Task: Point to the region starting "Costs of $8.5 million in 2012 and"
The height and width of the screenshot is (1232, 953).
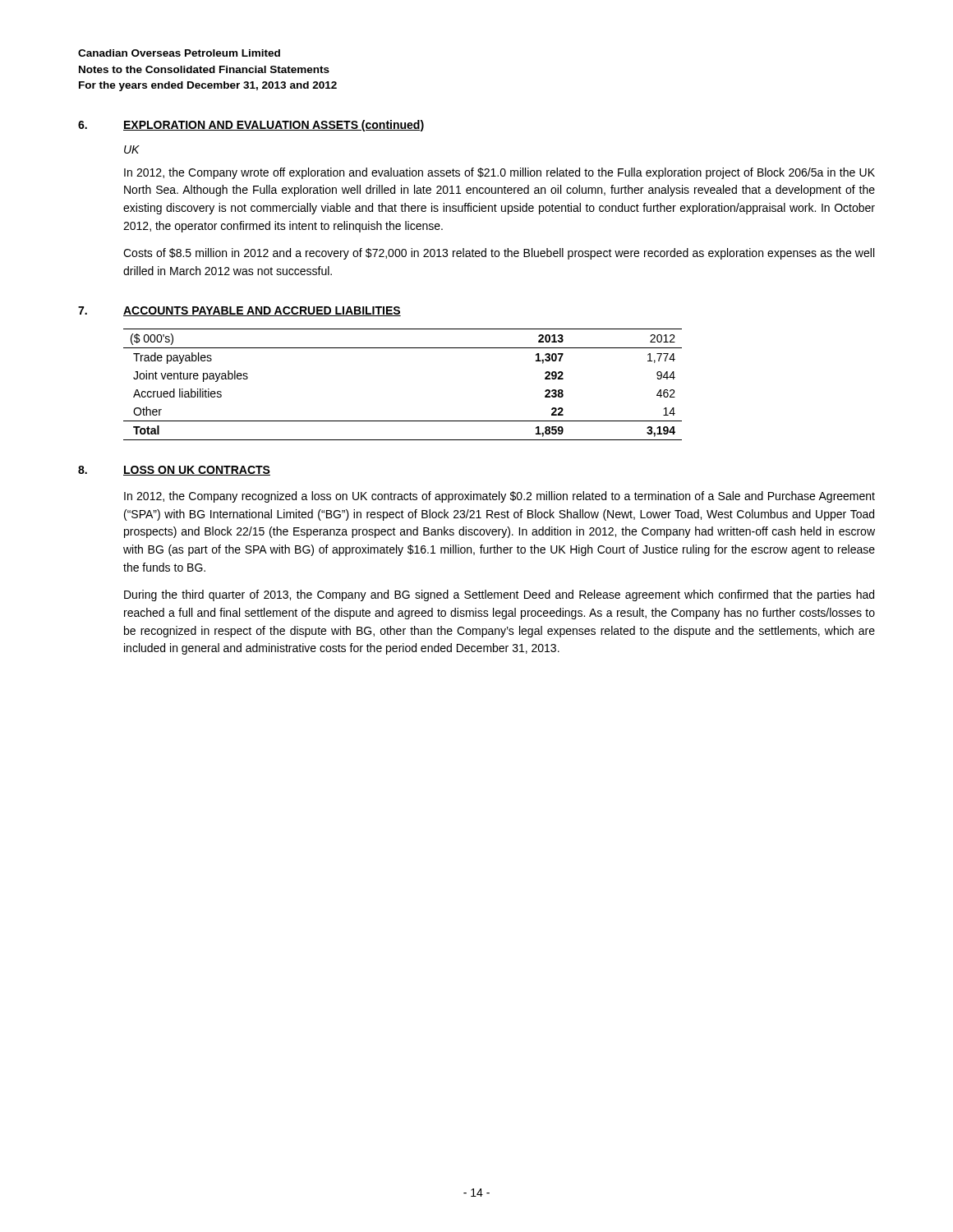Action: 499,262
